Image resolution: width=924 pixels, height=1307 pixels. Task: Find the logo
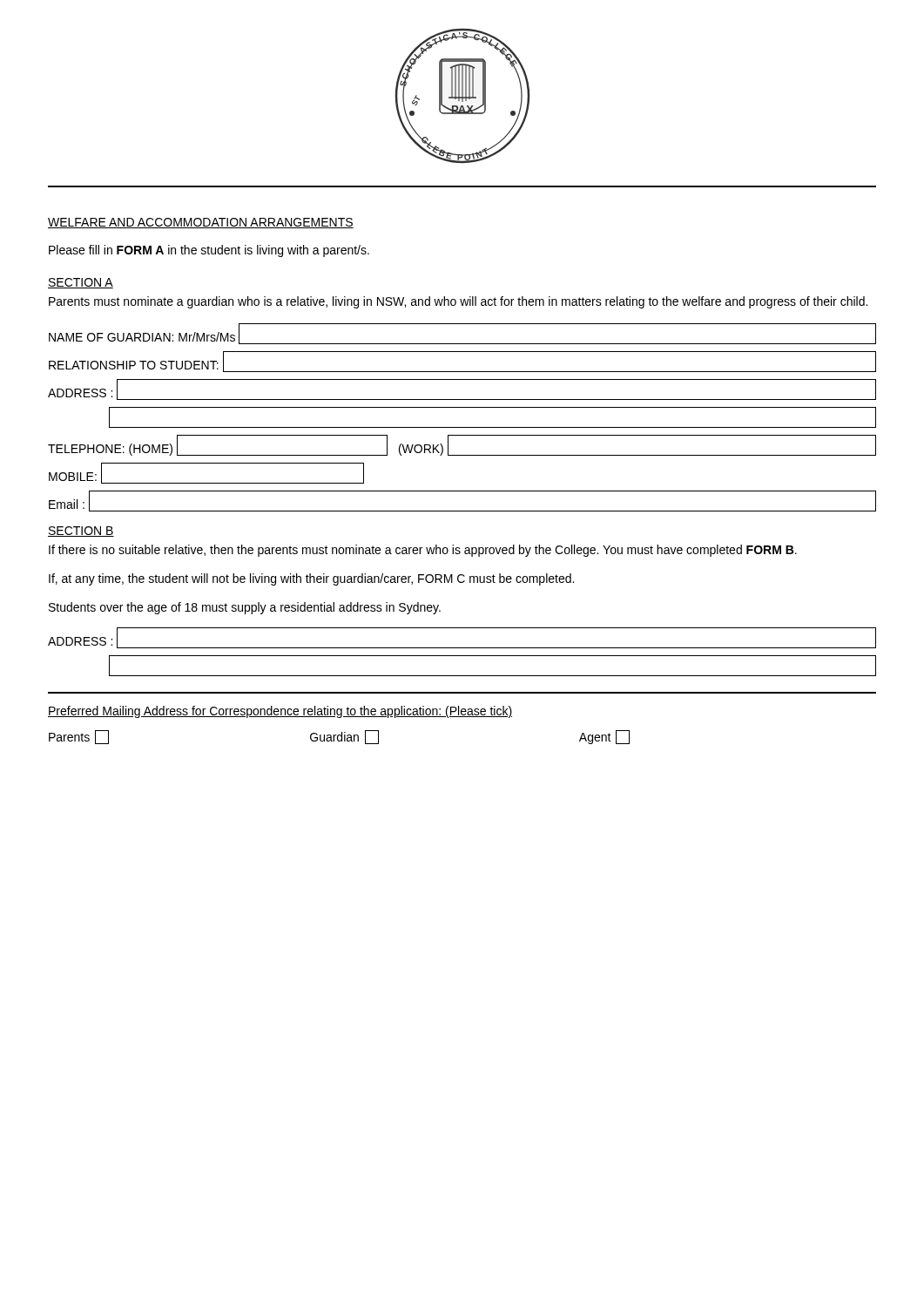tap(462, 93)
